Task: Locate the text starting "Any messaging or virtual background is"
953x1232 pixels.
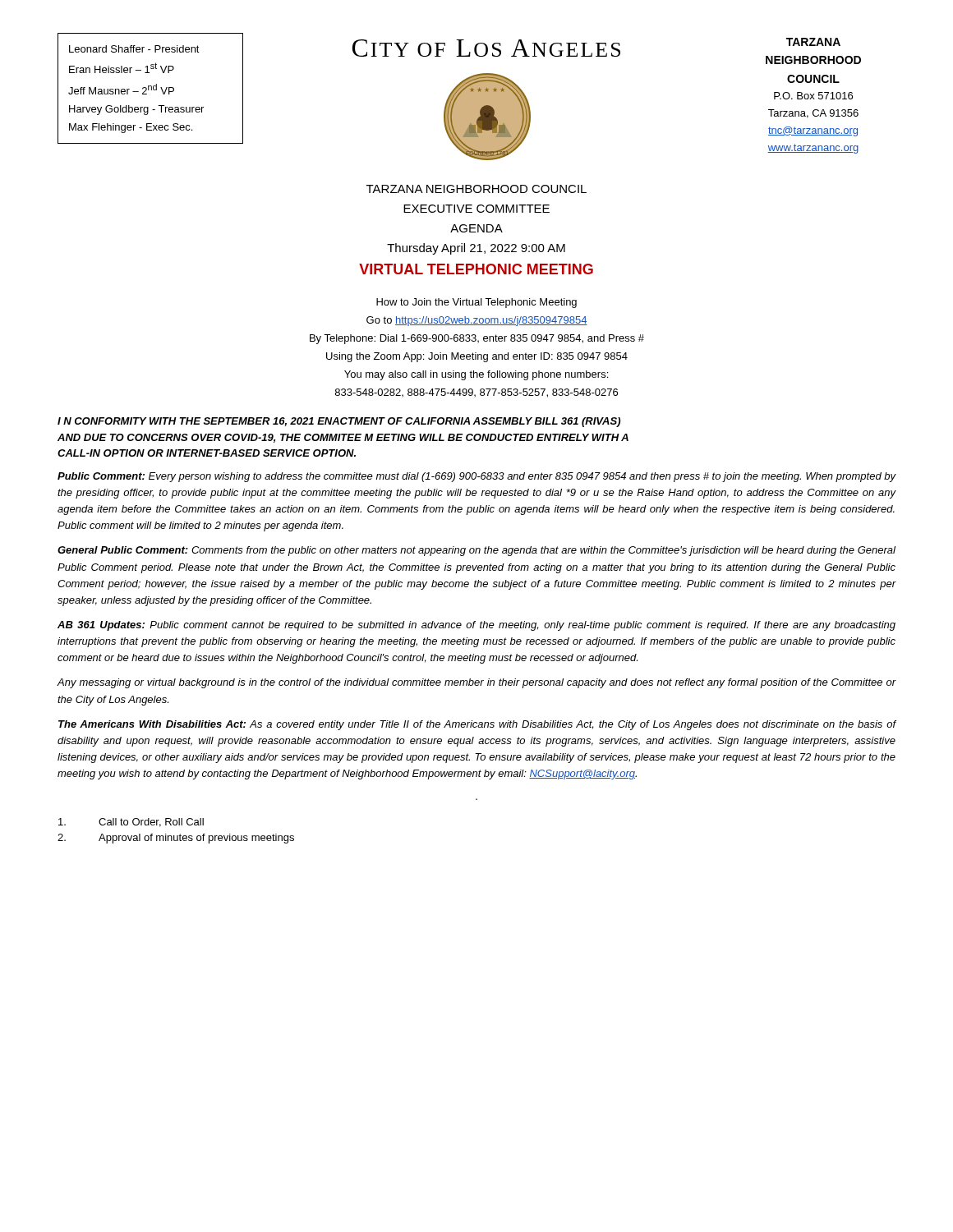Action: [476, 691]
